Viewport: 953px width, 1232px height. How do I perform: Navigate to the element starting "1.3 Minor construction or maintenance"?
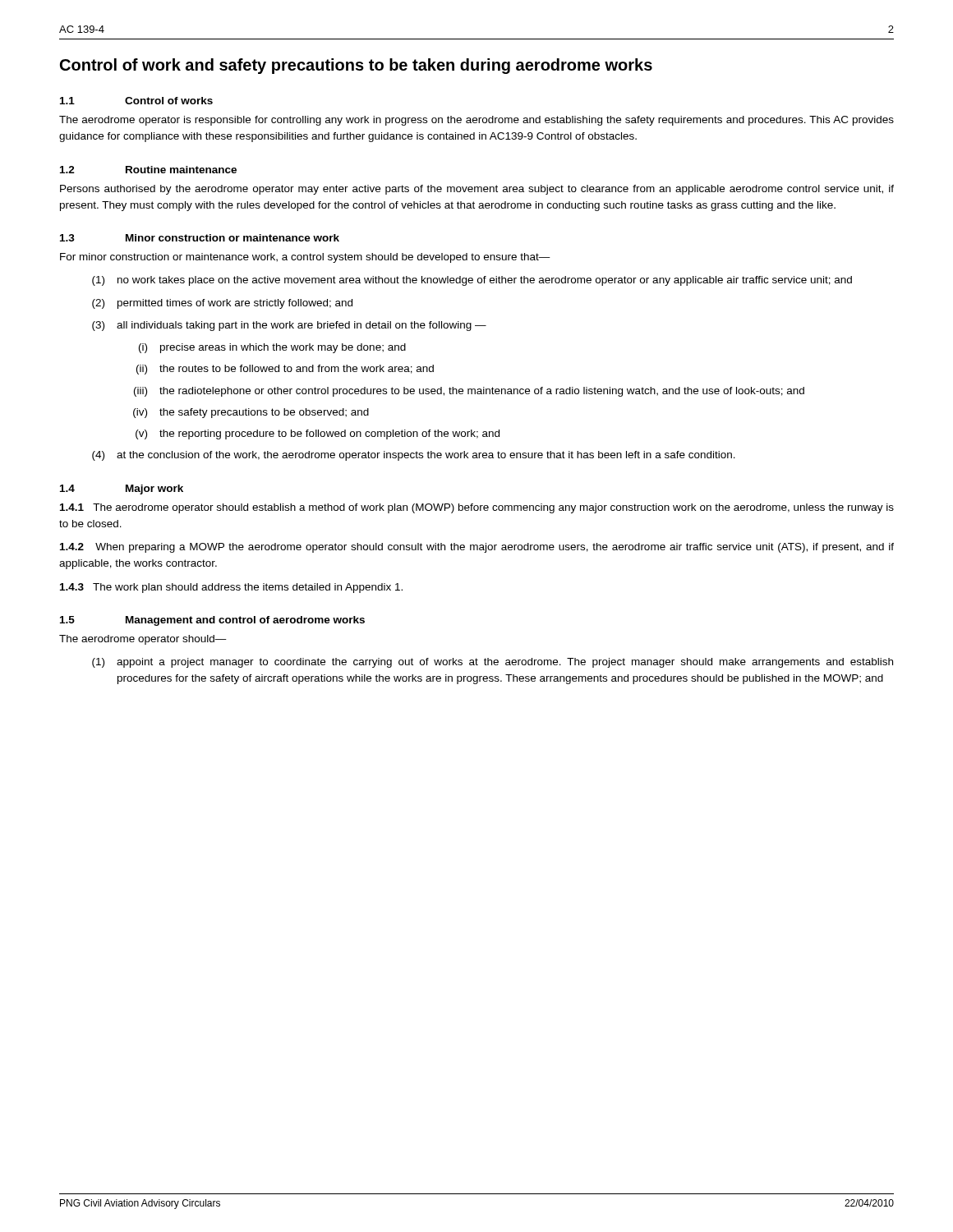point(200,238)
